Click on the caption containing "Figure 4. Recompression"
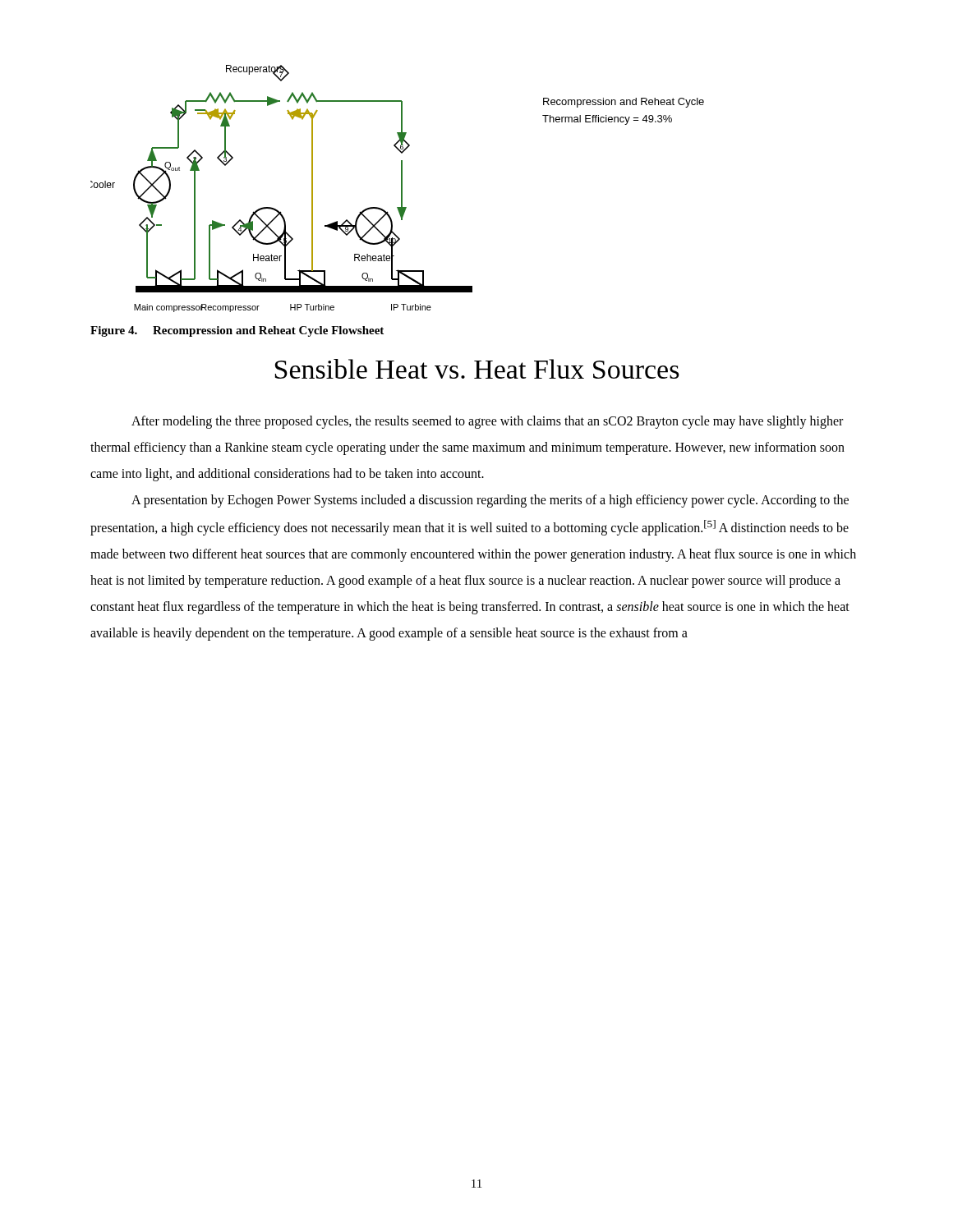This screenshot has height=1232, width=953. click(237, 330)
